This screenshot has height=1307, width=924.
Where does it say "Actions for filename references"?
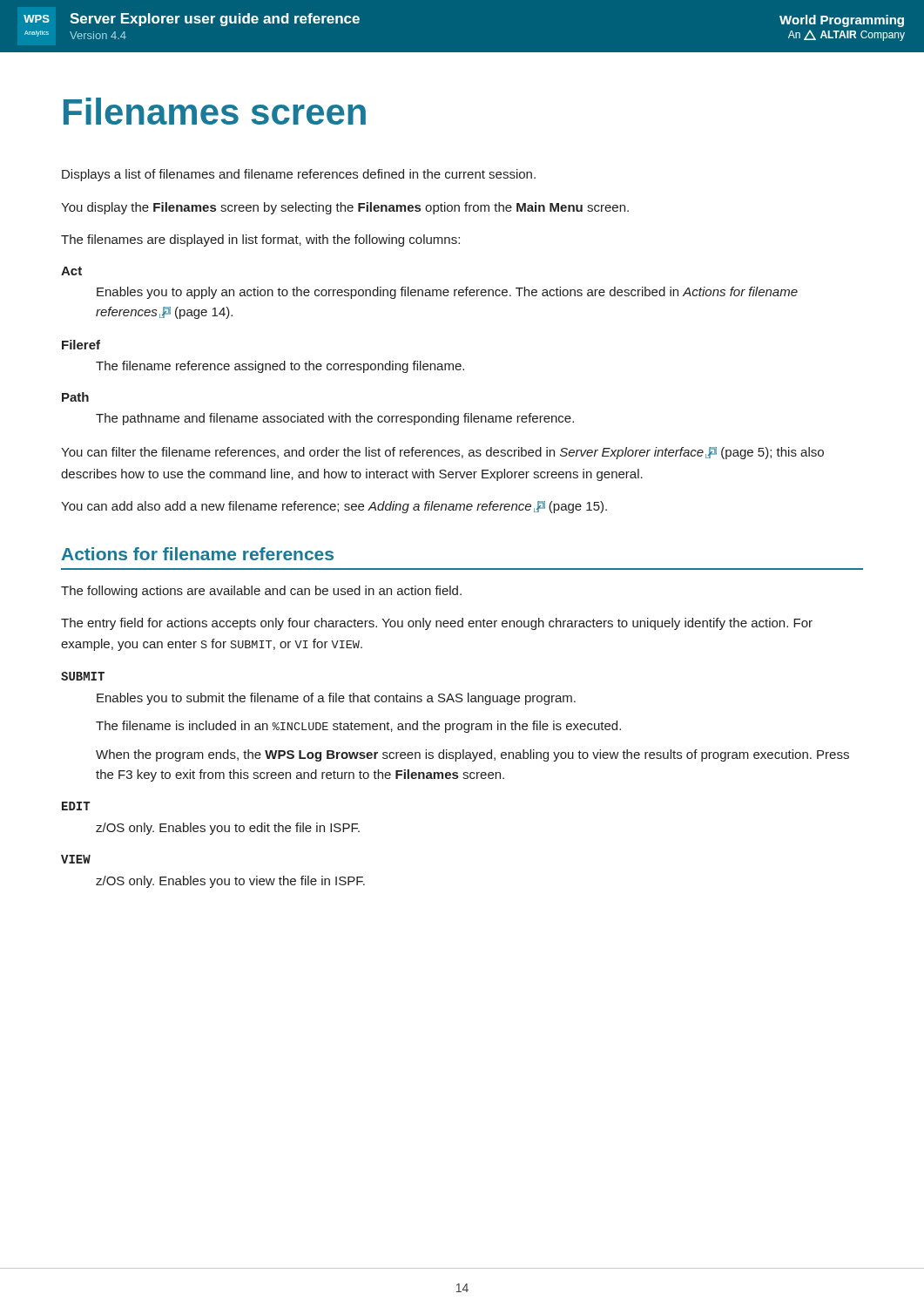coord(198,554)
